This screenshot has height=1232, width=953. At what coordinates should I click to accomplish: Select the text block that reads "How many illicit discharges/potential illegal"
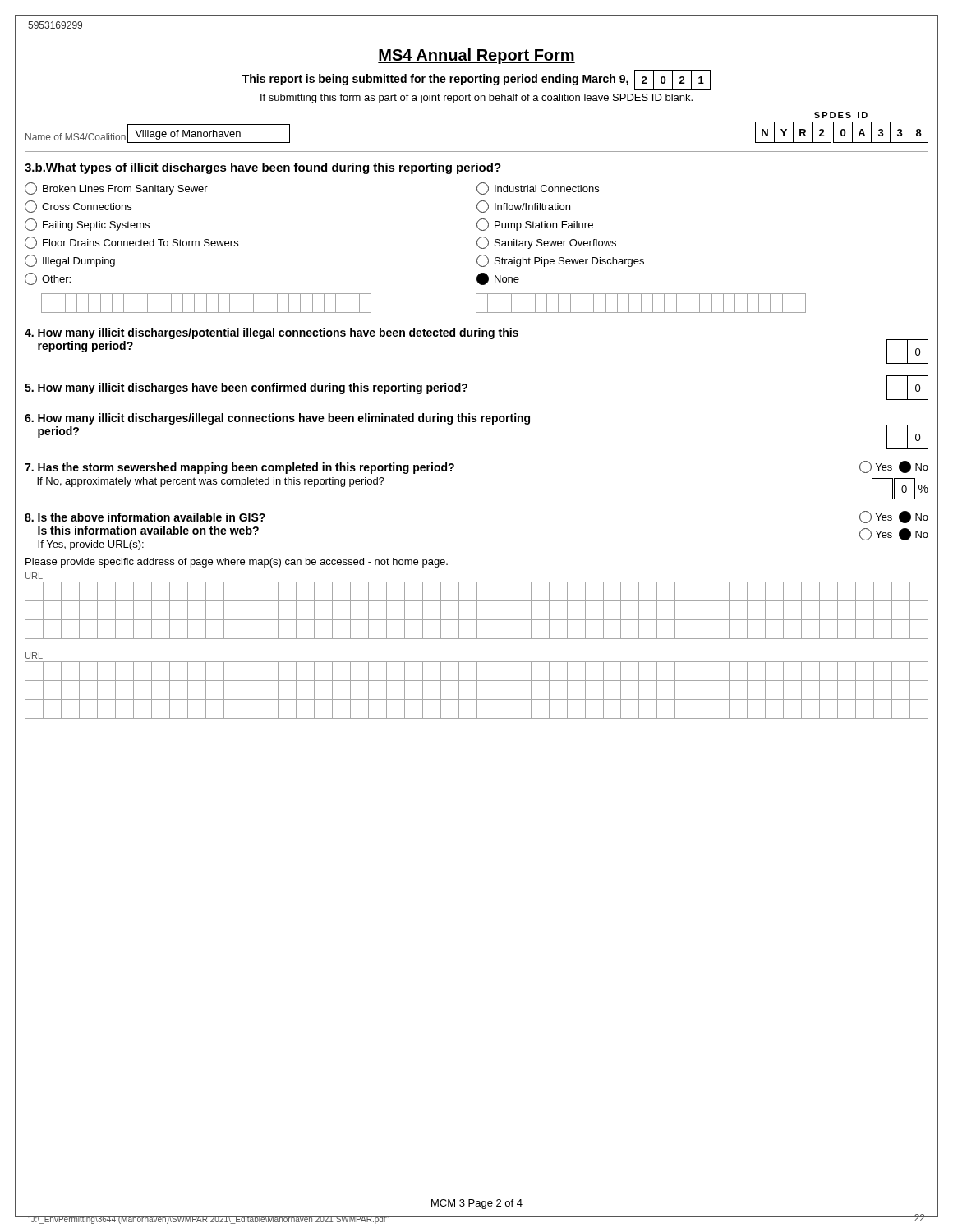click(x=476, y=345)
